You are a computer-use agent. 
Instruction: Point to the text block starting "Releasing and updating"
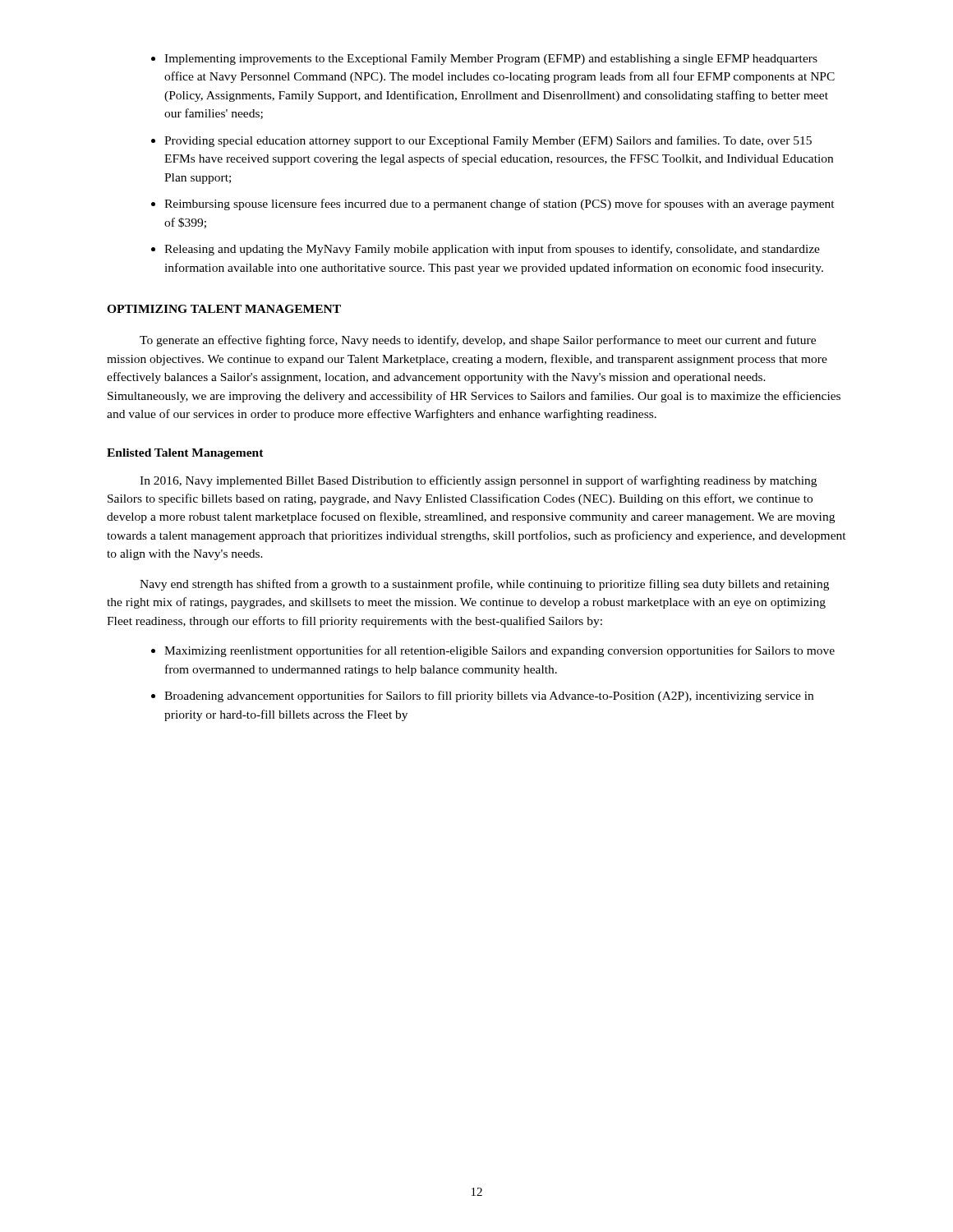point(493,258)
